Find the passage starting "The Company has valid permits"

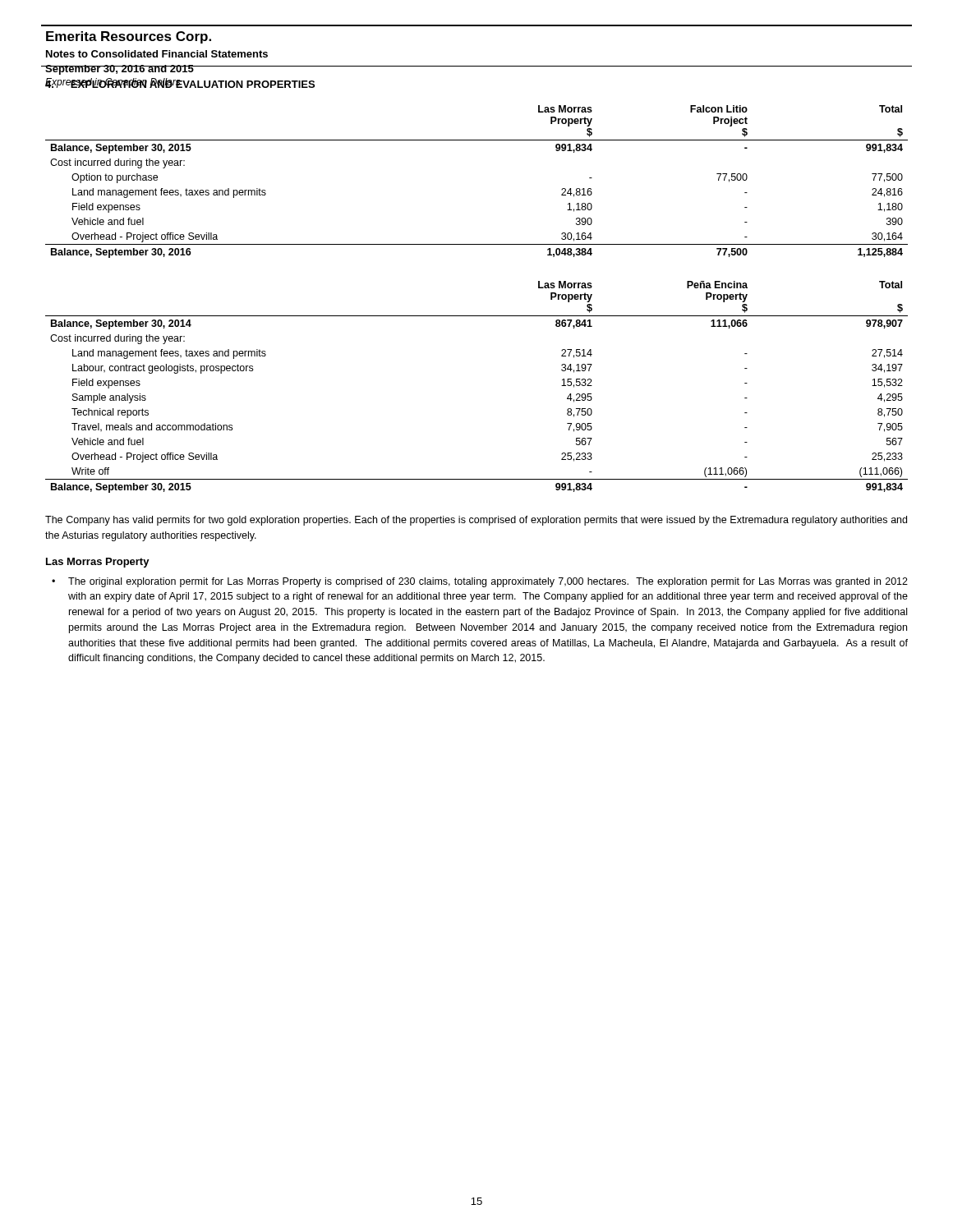(476, 528)
